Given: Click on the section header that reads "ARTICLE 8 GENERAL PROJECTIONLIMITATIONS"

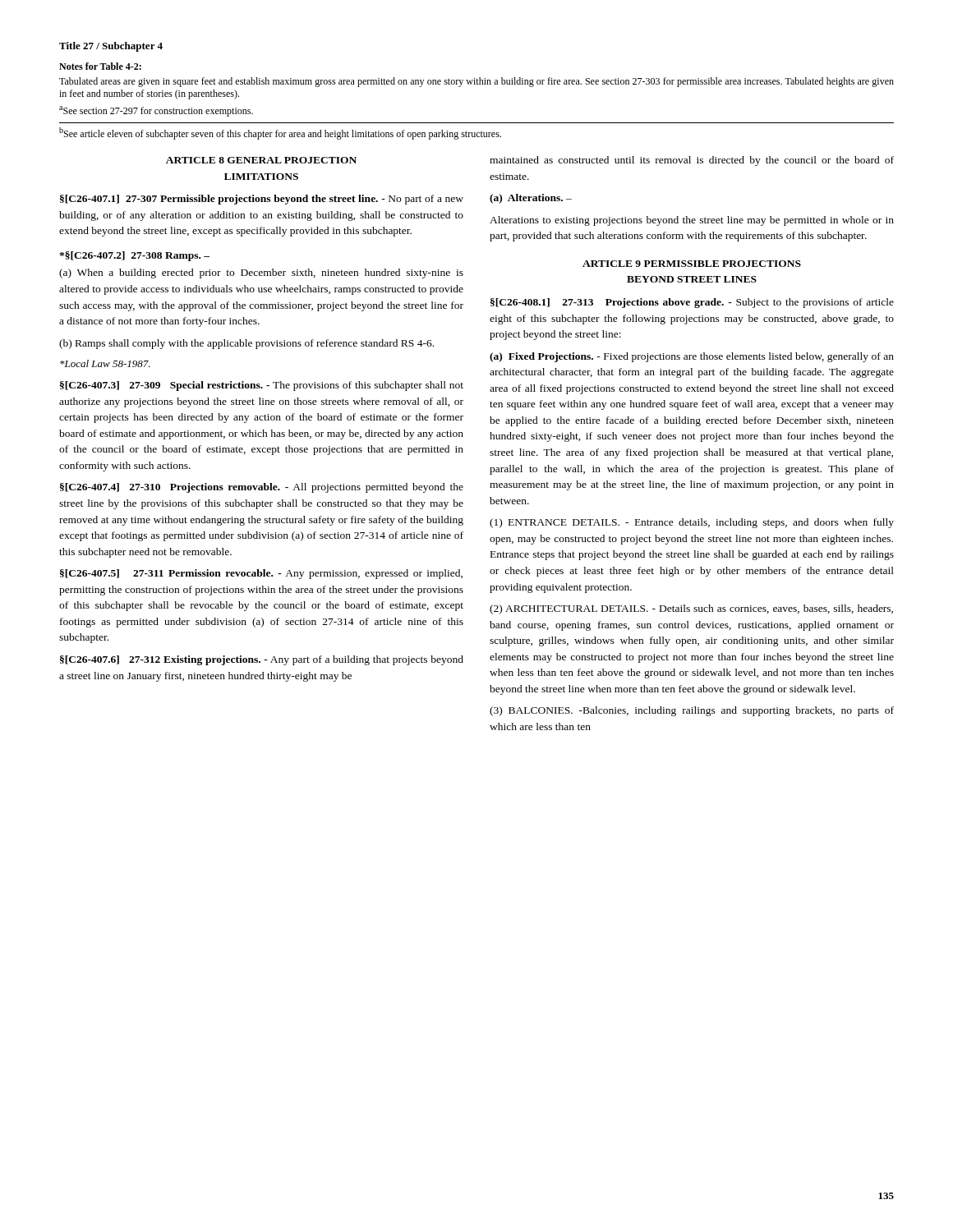Looking at the screenshot, I should pyautogui.click(x=261, y=168).
